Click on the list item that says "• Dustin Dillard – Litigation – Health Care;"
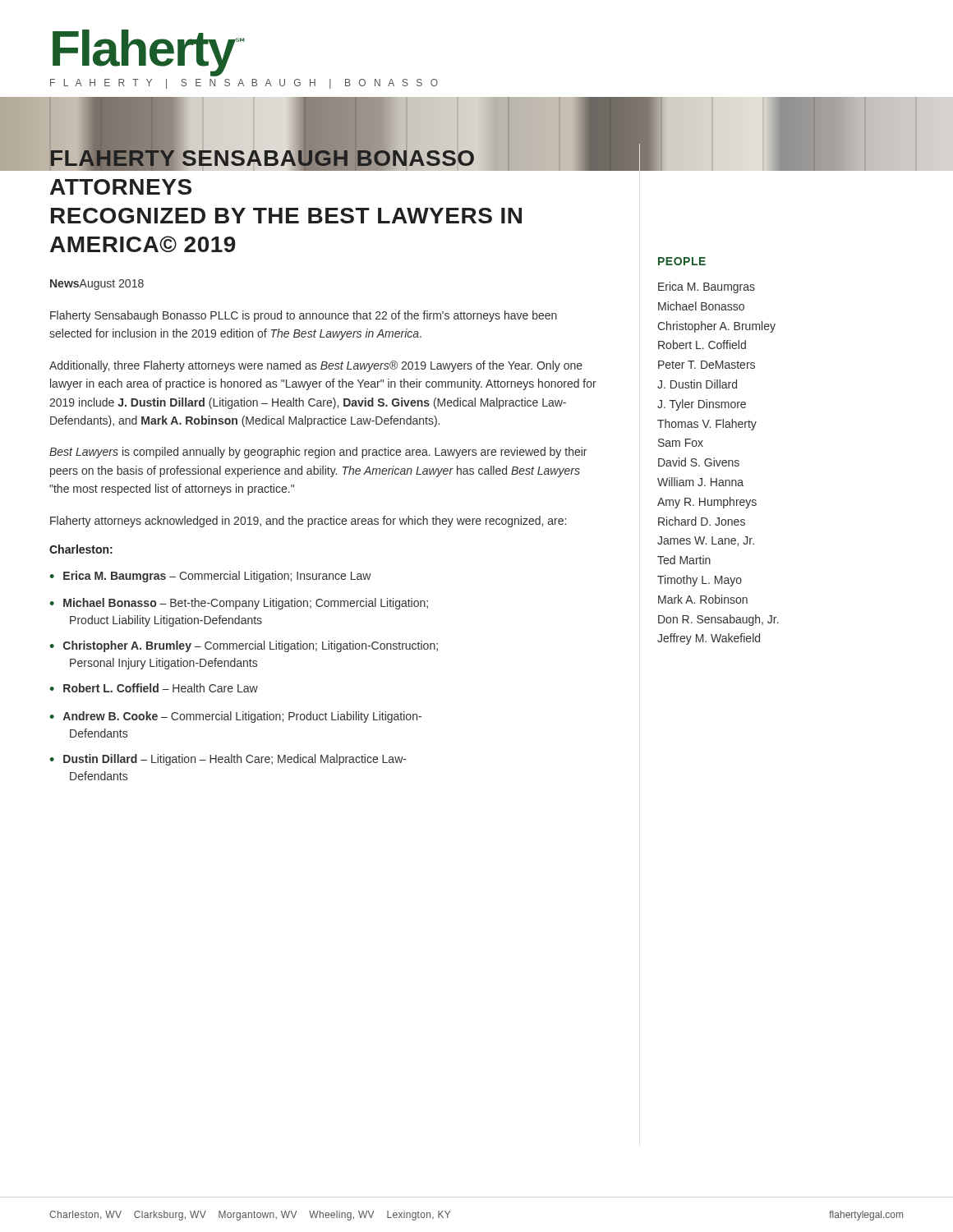953x1232 pixels. tap(228, 768)
